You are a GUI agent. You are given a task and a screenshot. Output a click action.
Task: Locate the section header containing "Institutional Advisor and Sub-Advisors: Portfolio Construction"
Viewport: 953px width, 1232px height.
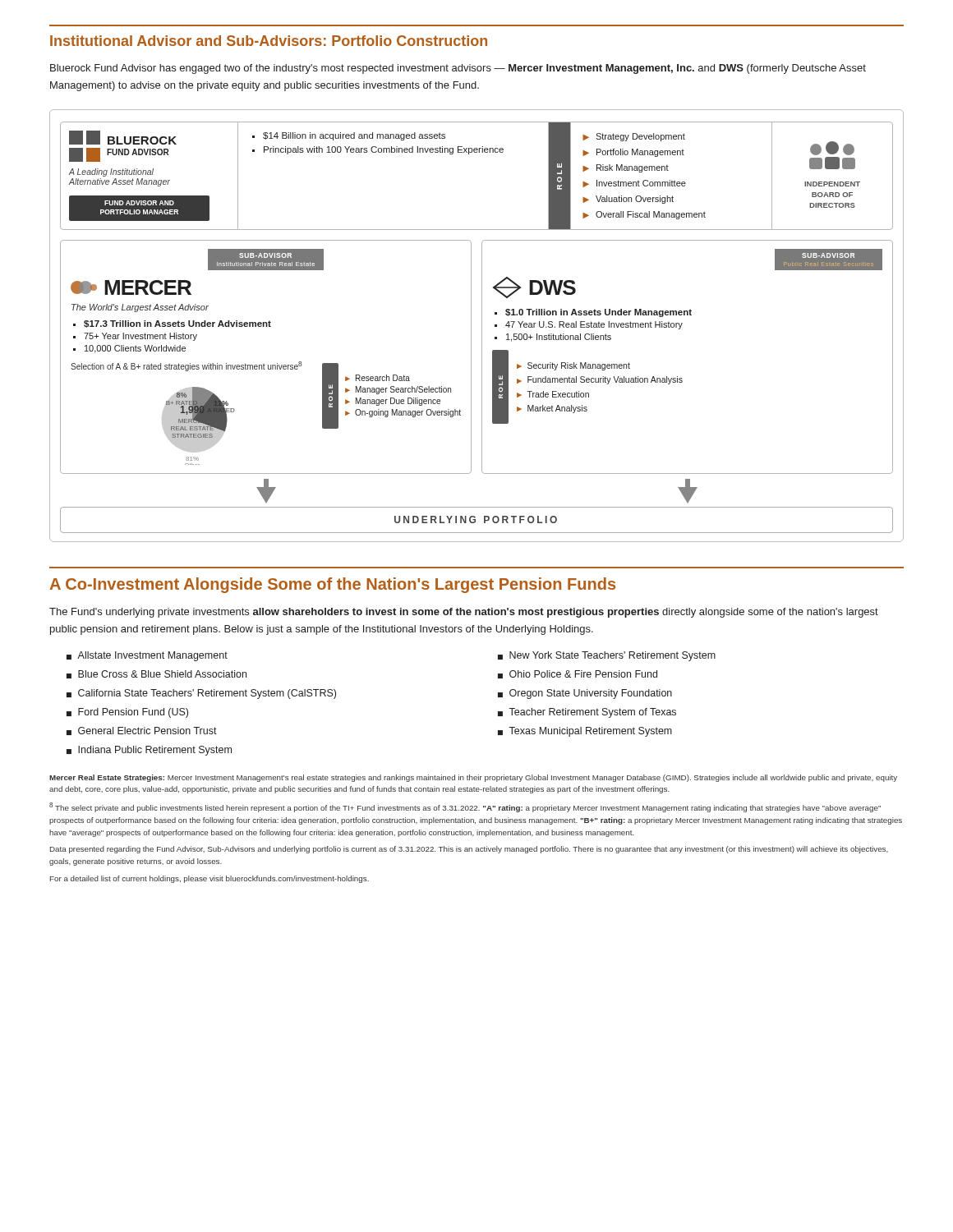click(x=269, y=41)
